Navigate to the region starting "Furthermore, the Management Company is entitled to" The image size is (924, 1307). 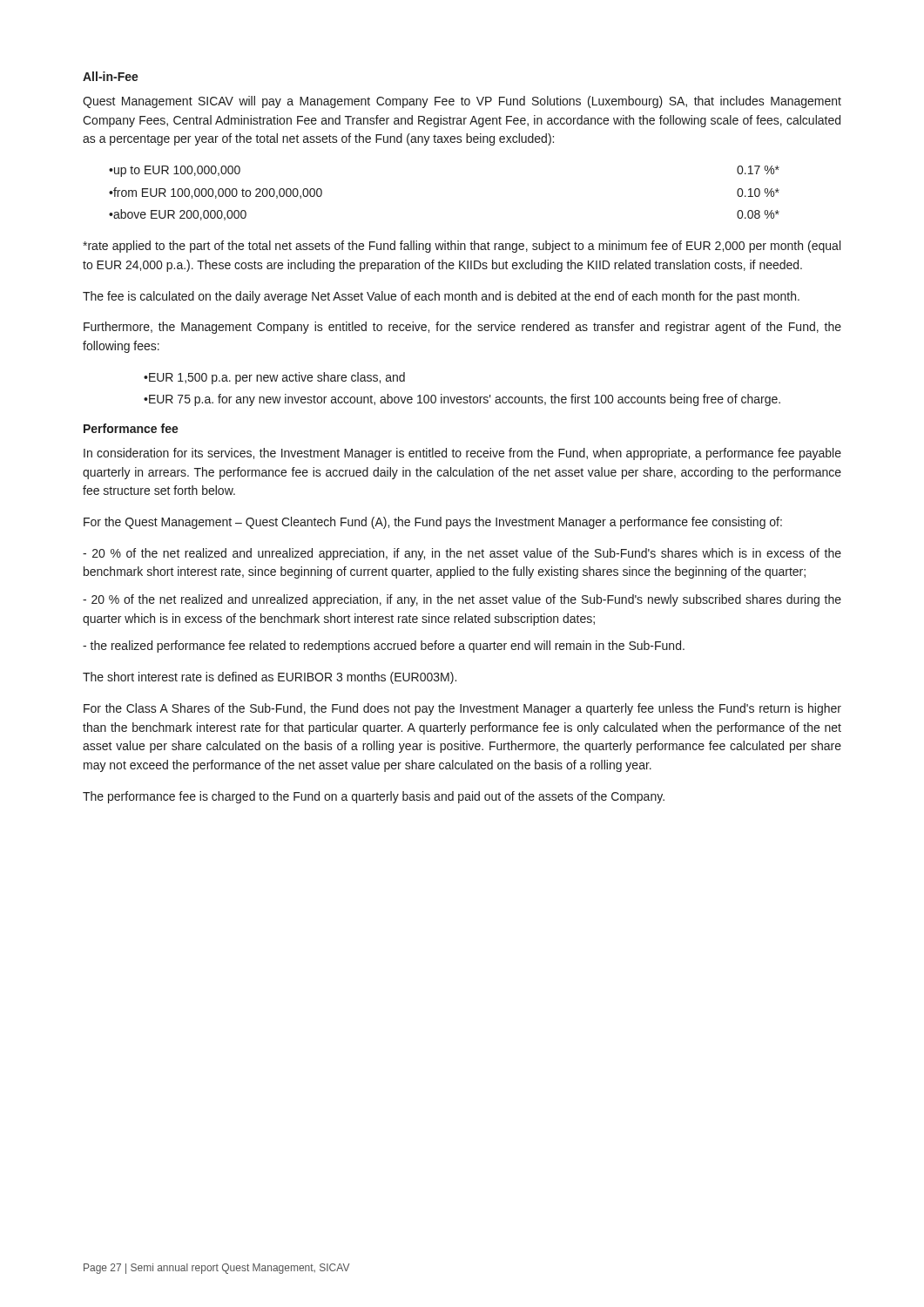point(462,336)
